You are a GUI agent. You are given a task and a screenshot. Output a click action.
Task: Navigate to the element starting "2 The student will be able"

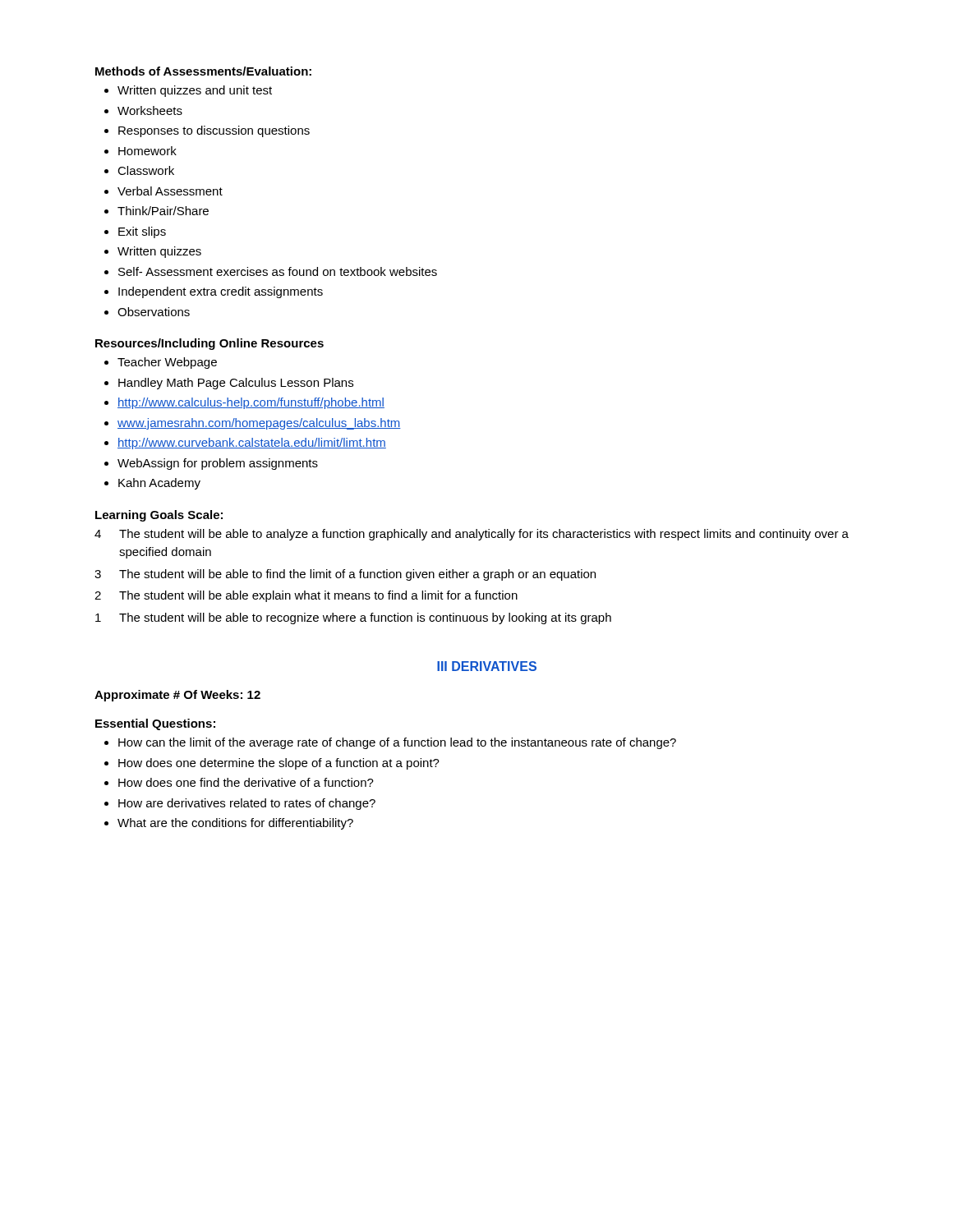pyautogui.click(x=487, y=596)
